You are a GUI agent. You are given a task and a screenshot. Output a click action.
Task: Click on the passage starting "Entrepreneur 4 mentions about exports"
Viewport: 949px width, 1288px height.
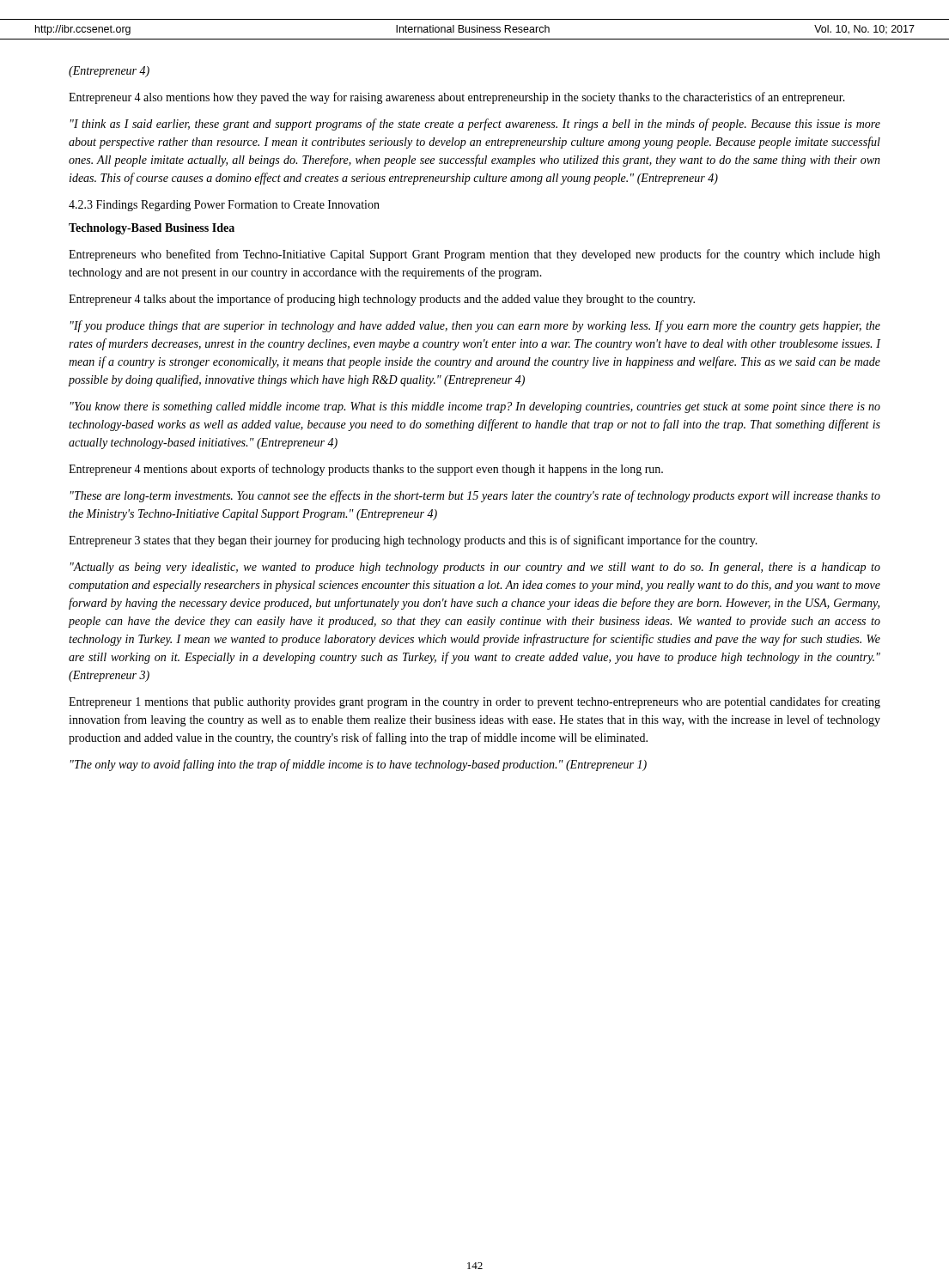pyautogui.click(x=474, y=469)
